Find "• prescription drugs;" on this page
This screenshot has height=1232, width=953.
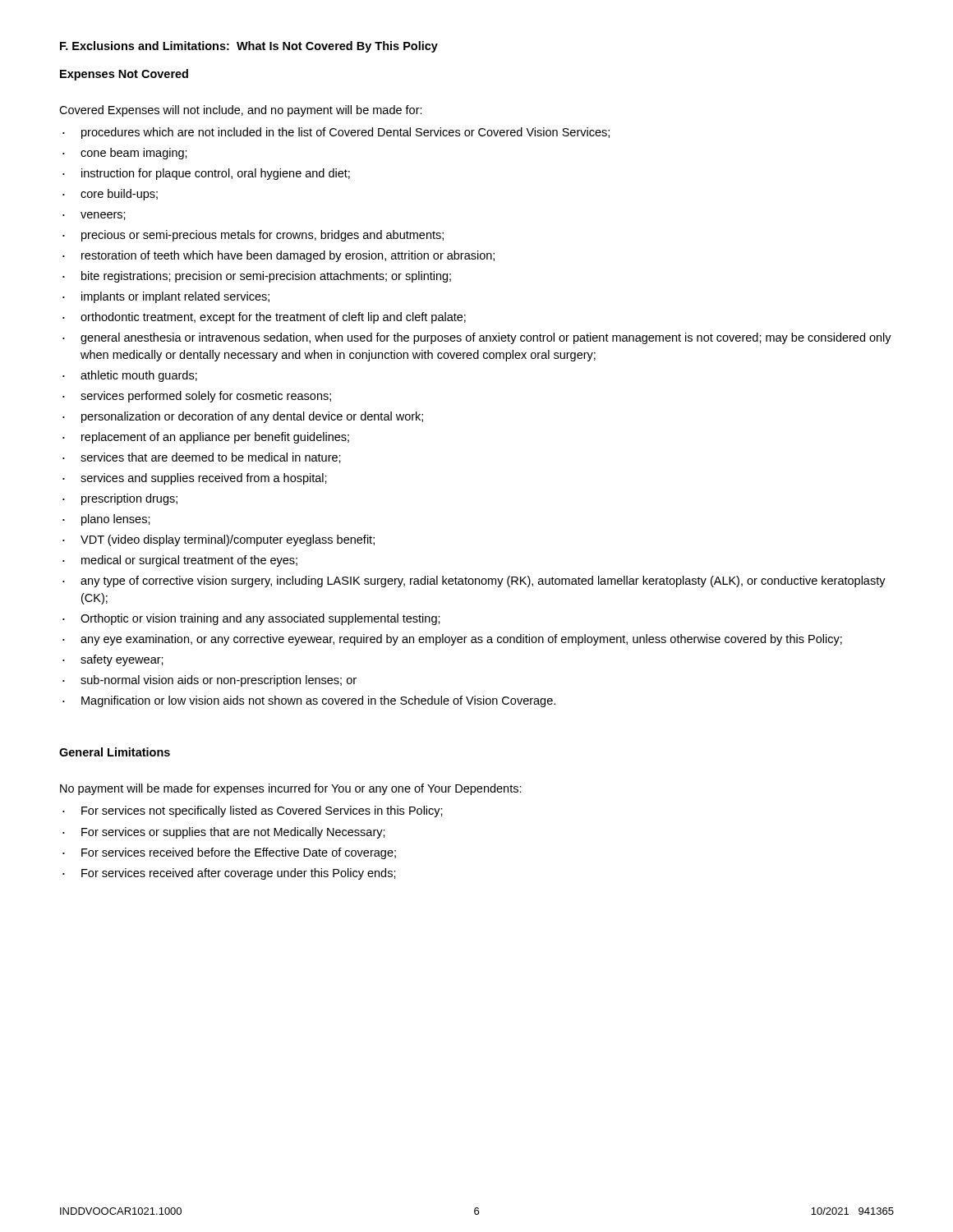[120, 499]
